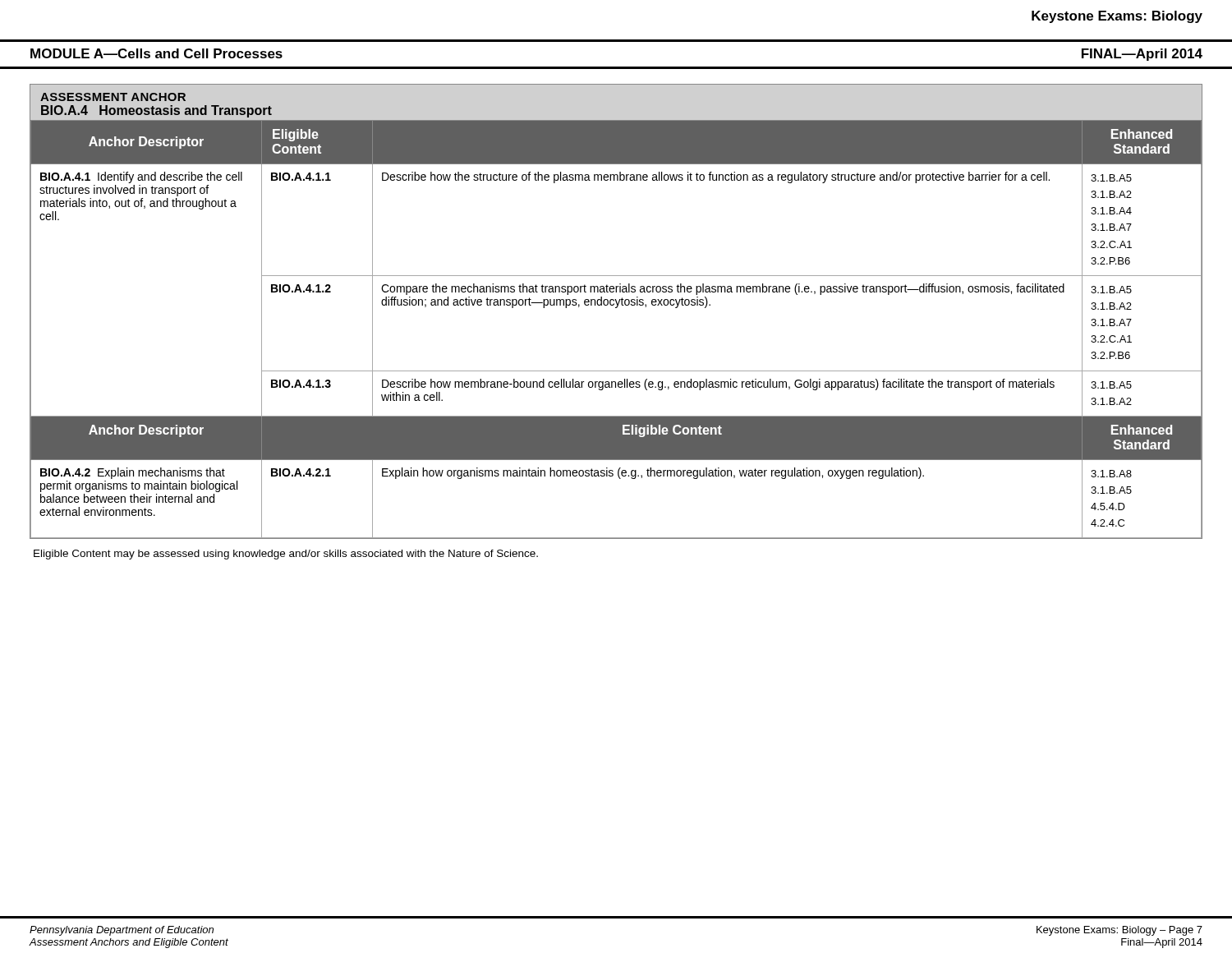Locate the section header containing "FINAL—April 2014"
Screen dimensions: 953x1232
click(1142, 54)
